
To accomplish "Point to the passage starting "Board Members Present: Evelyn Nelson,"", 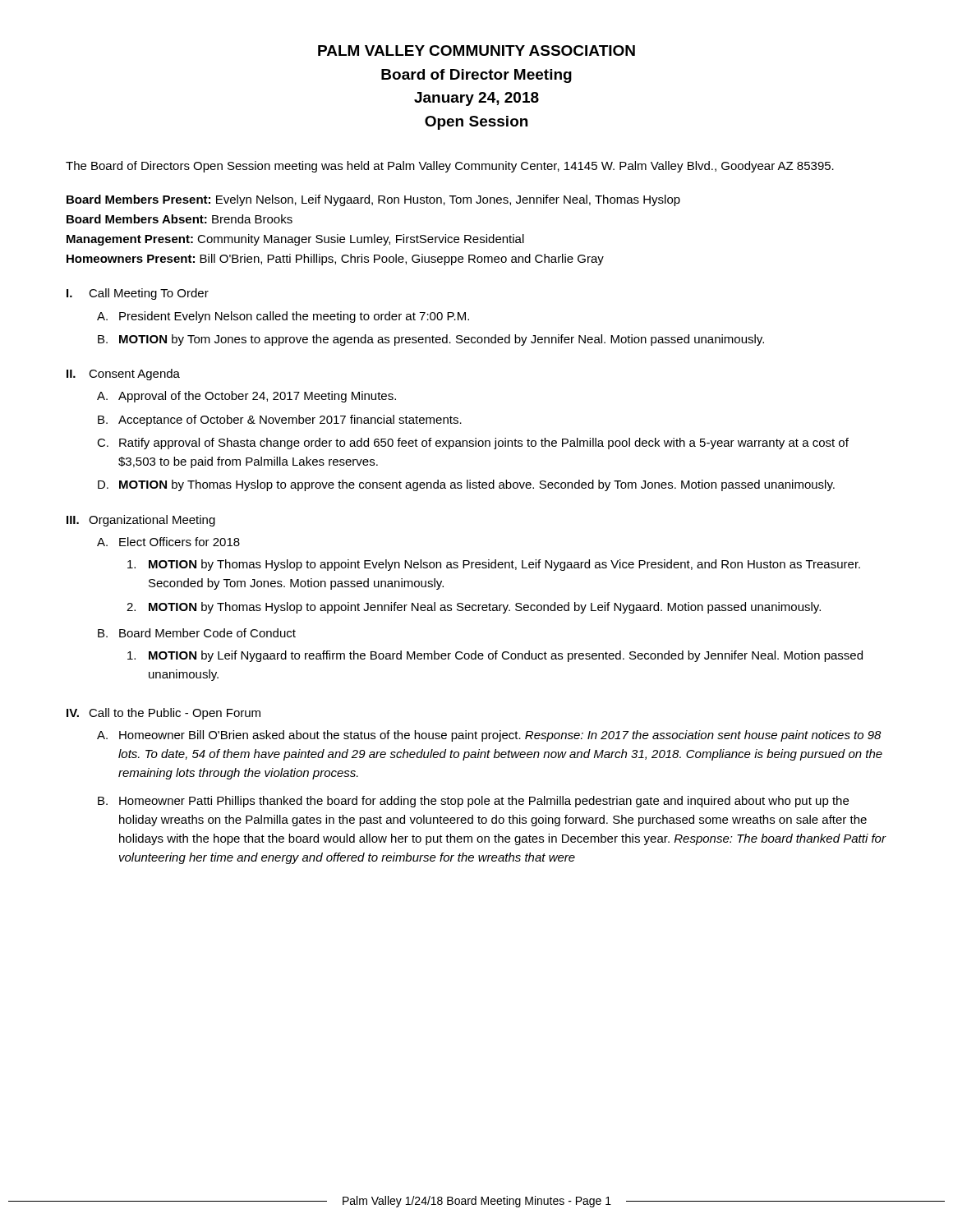I will pos(476,229).
